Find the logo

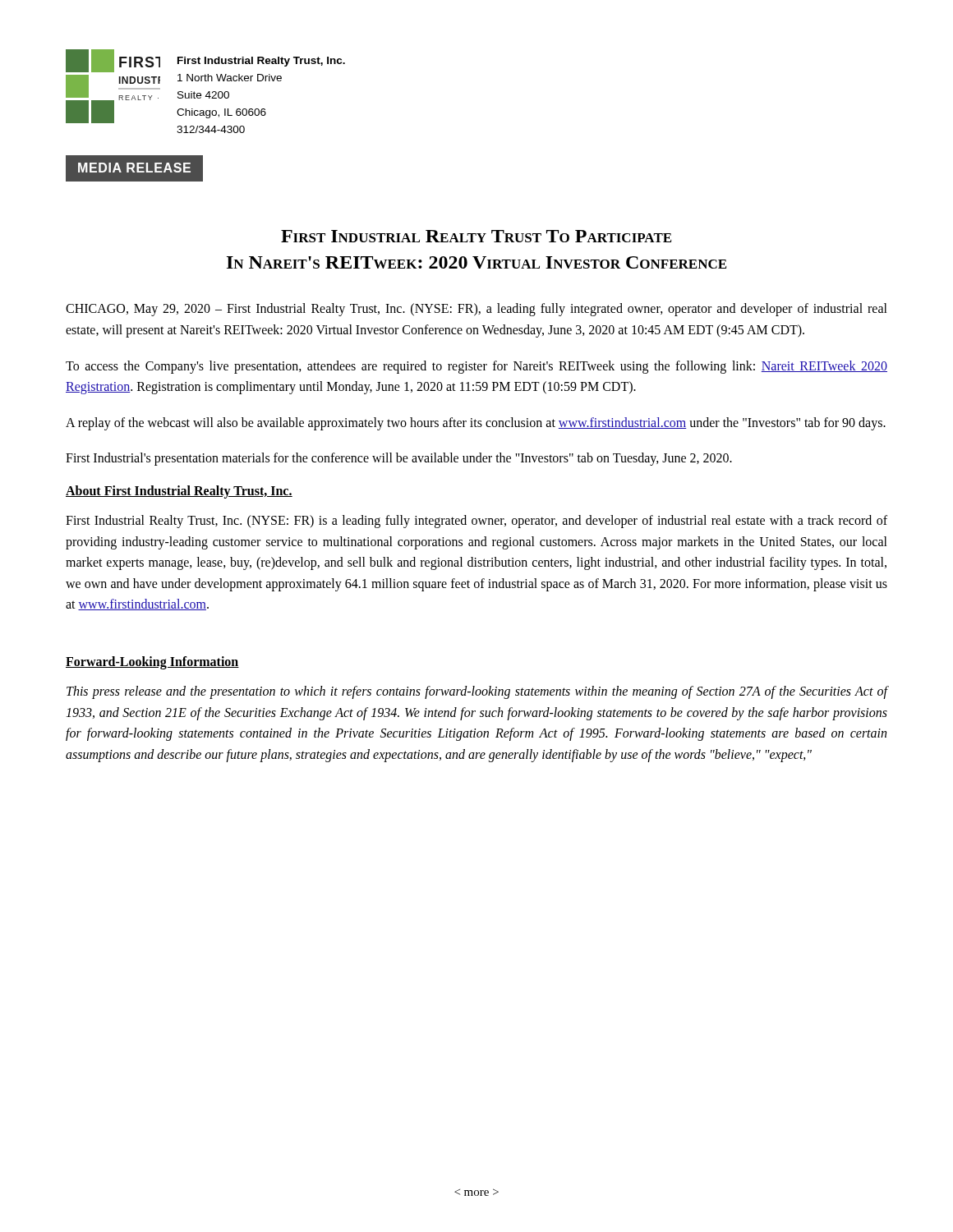pos(476,94)
